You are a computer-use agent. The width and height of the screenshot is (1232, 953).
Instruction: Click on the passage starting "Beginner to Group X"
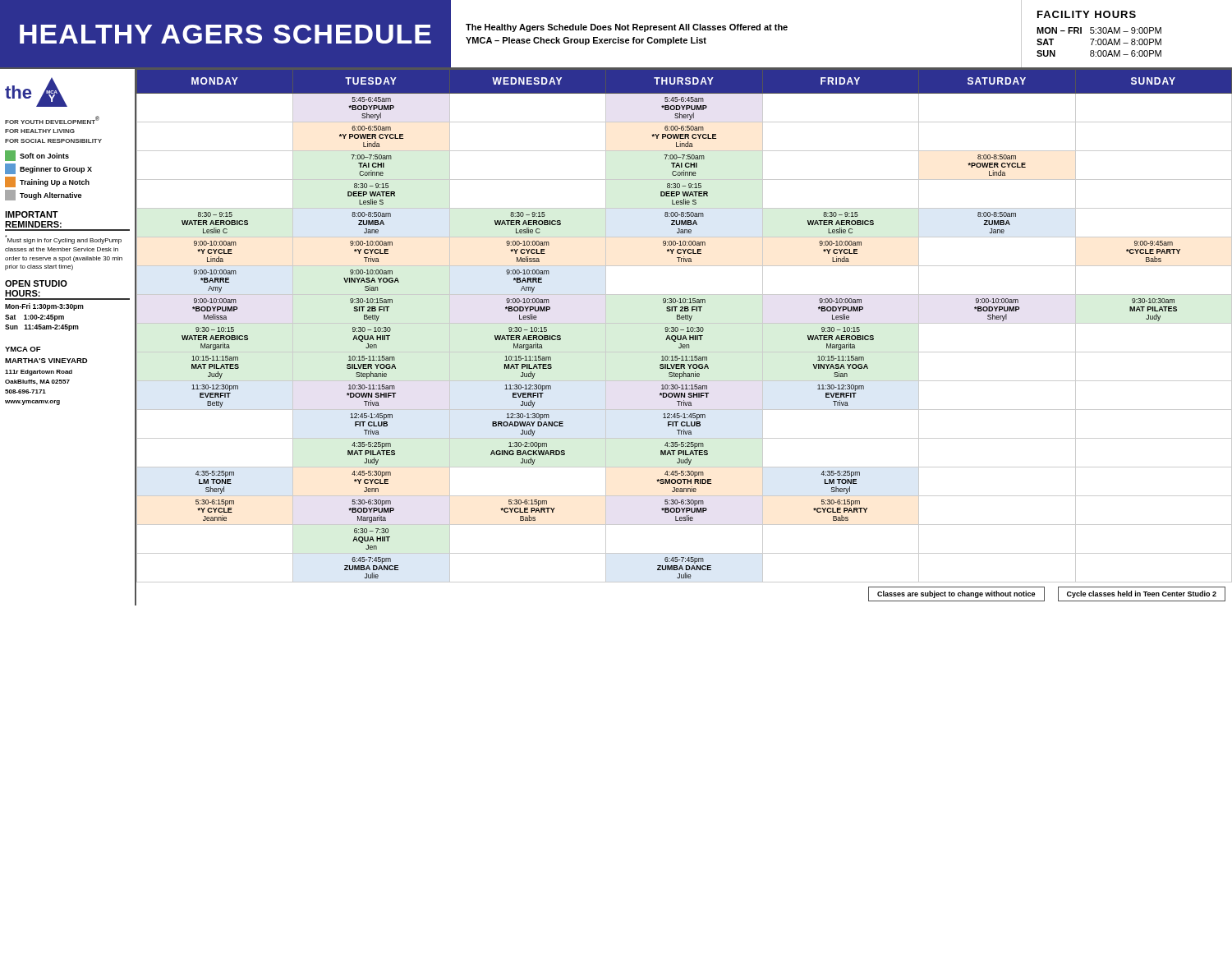coord(48,169)
